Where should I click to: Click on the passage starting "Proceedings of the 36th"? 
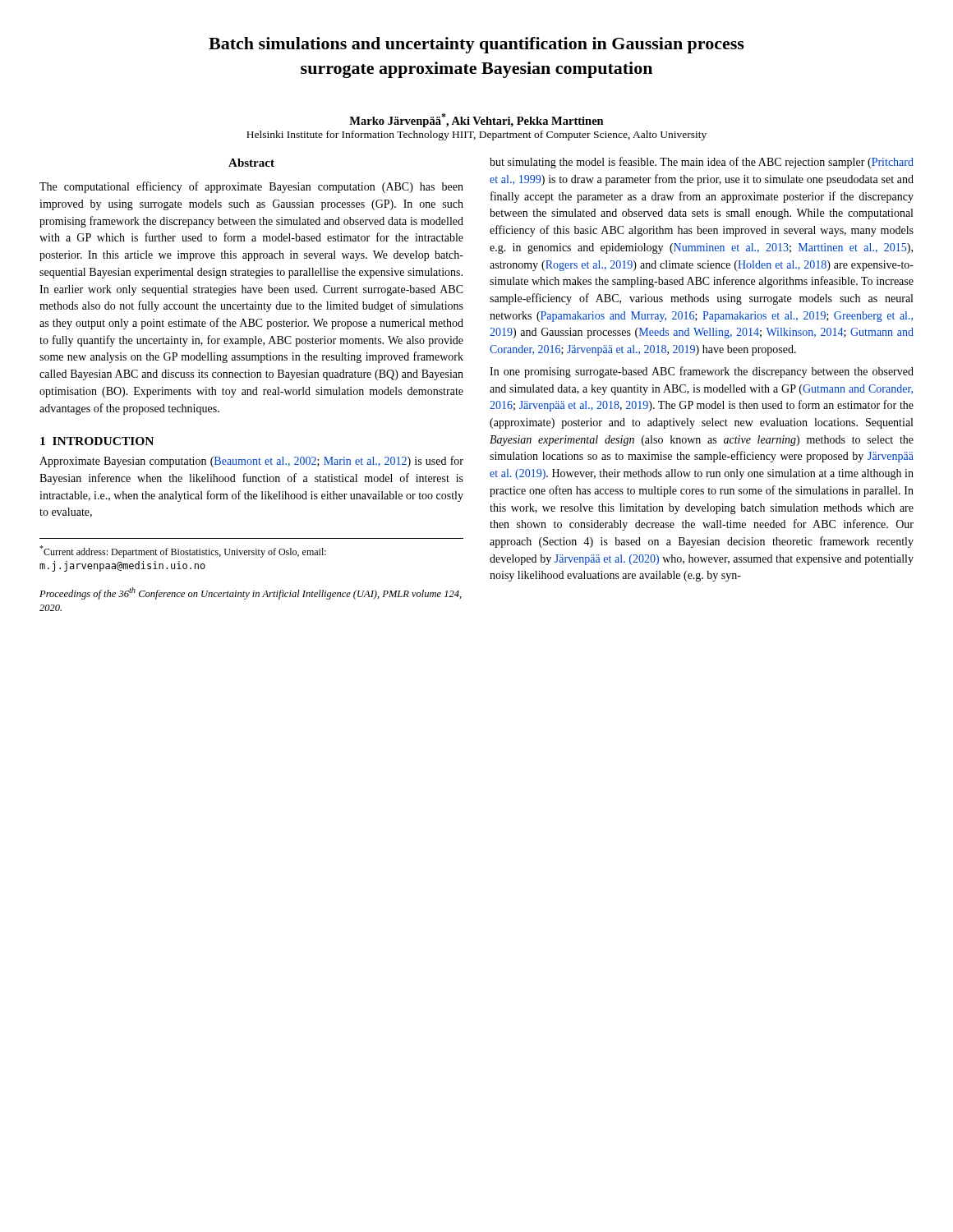251,600
